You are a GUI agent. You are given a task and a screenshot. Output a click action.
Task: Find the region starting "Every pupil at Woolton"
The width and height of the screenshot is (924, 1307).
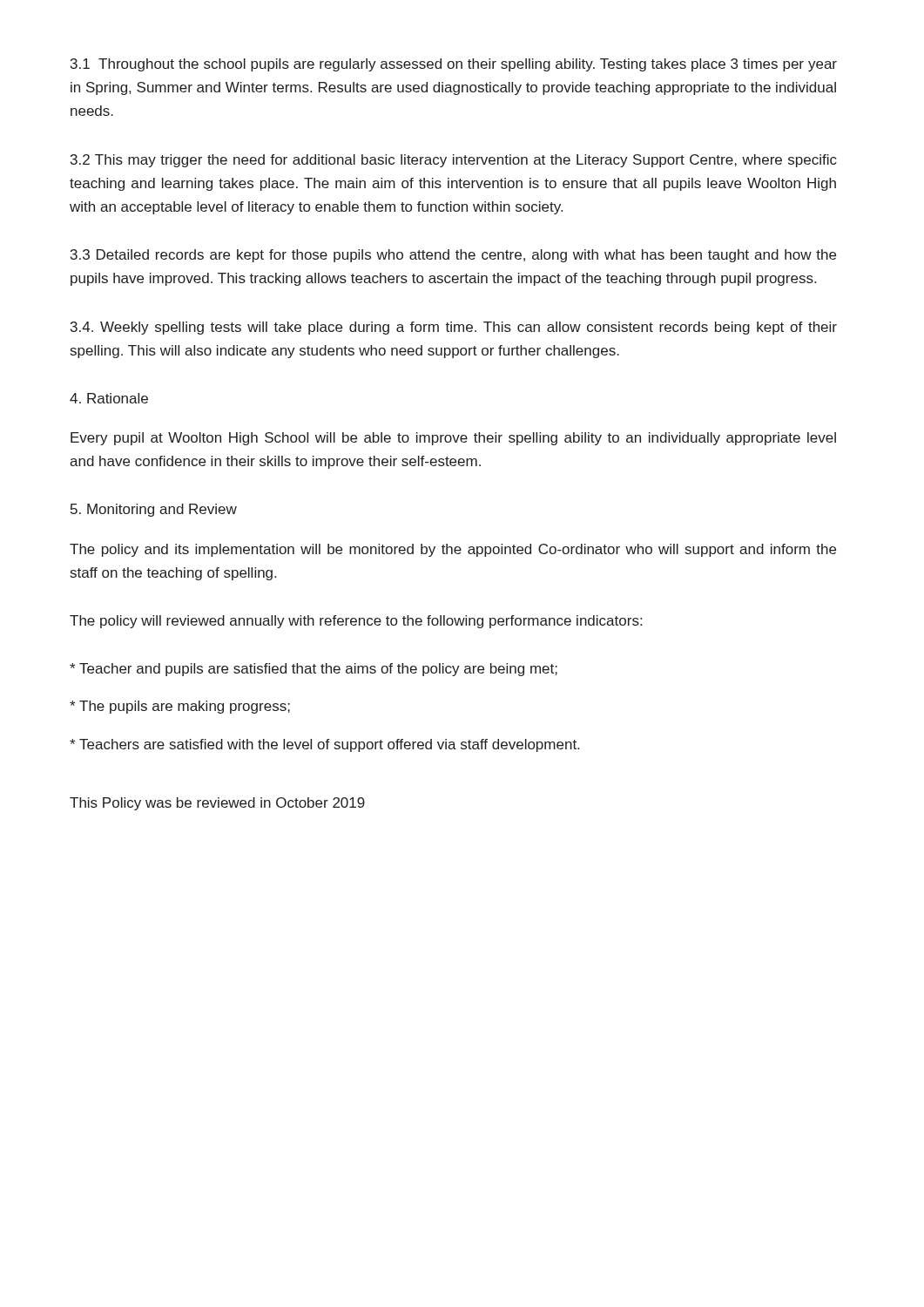coord(453,450)
